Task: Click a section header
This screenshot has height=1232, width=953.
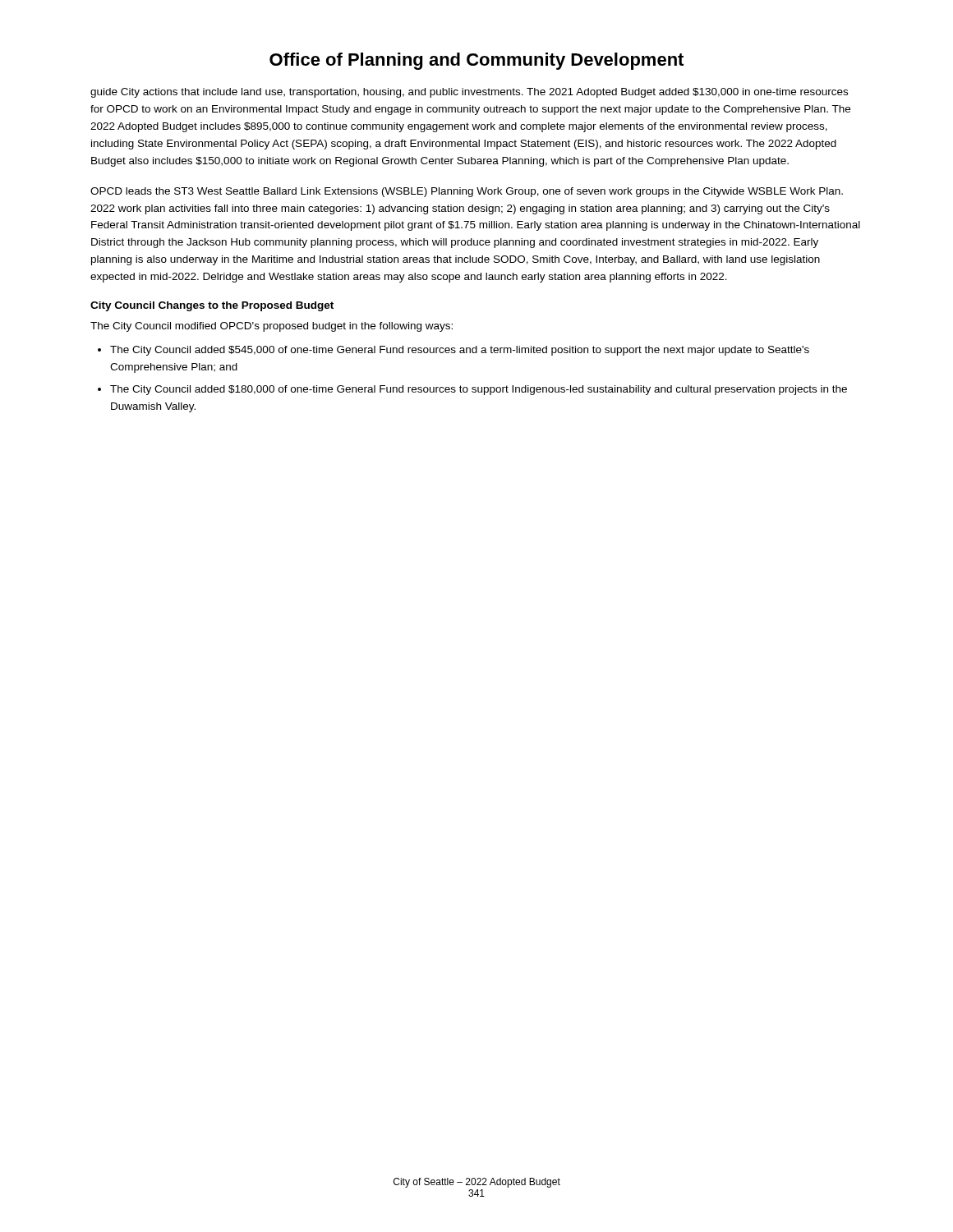Action: tap(212, 305)
